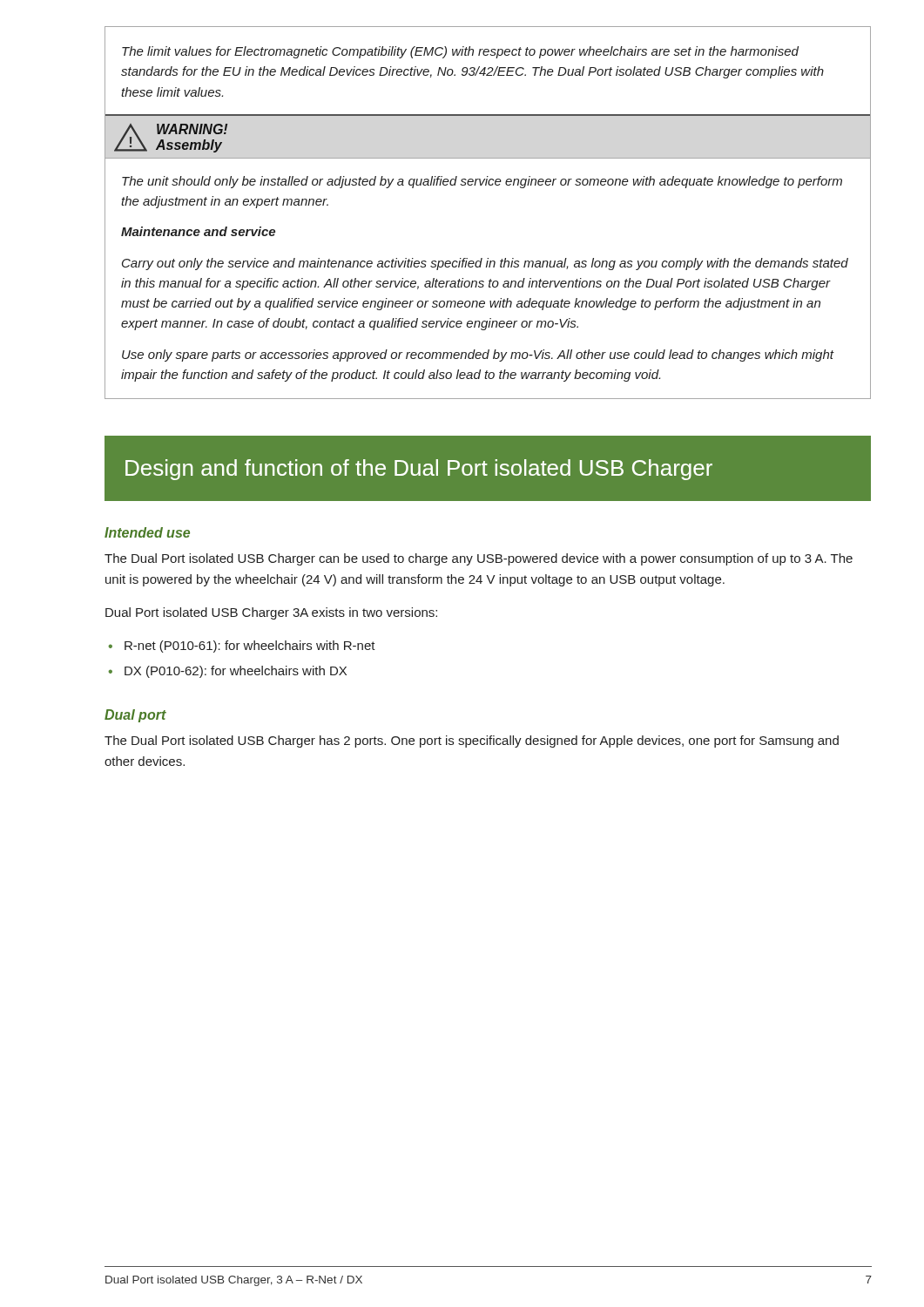This screenshot has height=1307, width=924.
Task: Find the list item that says "R-net (P010-61): for wheelchairs with R-net"
Action: coord(249,645)
